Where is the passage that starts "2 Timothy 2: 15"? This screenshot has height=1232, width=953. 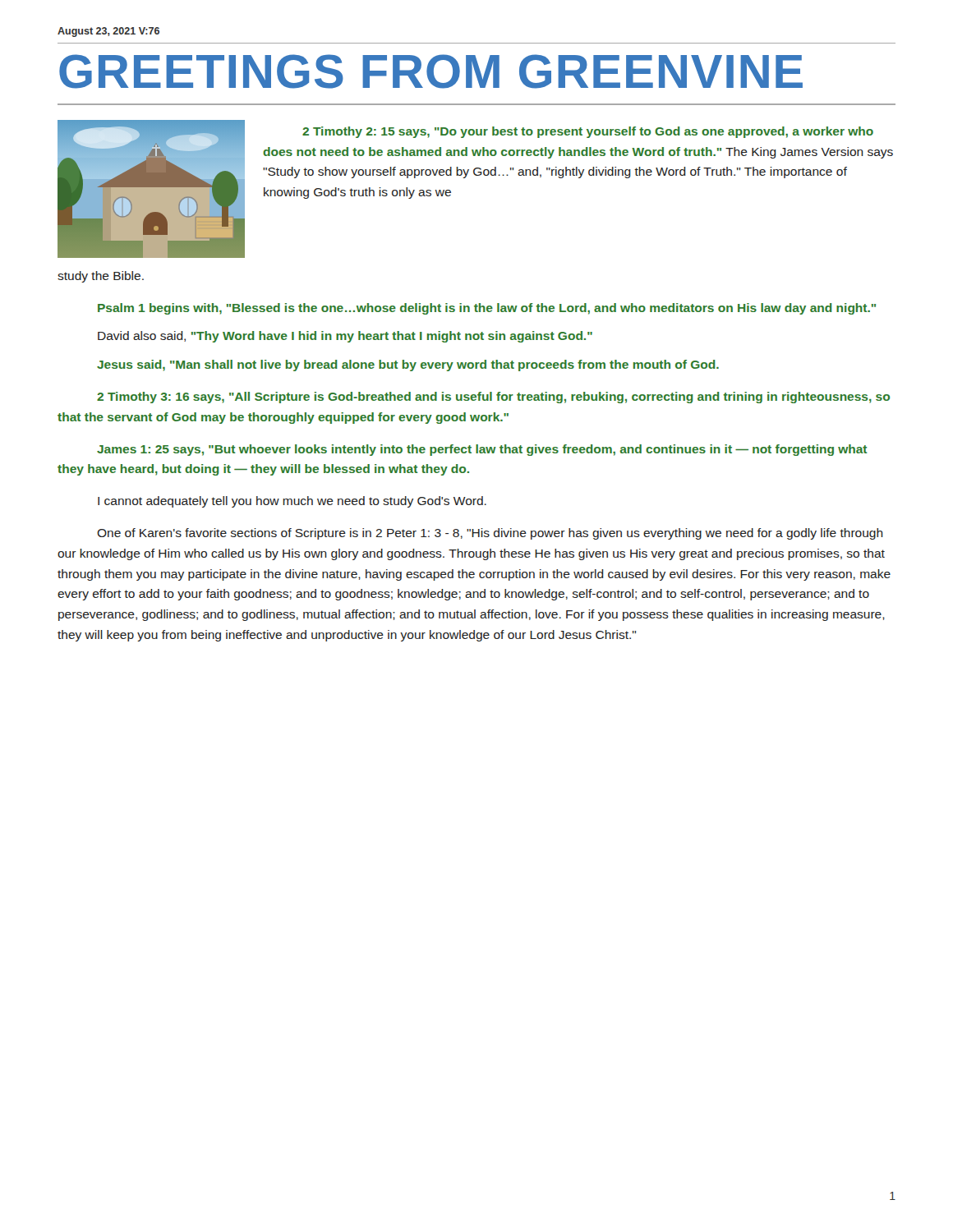coord(578,161)
